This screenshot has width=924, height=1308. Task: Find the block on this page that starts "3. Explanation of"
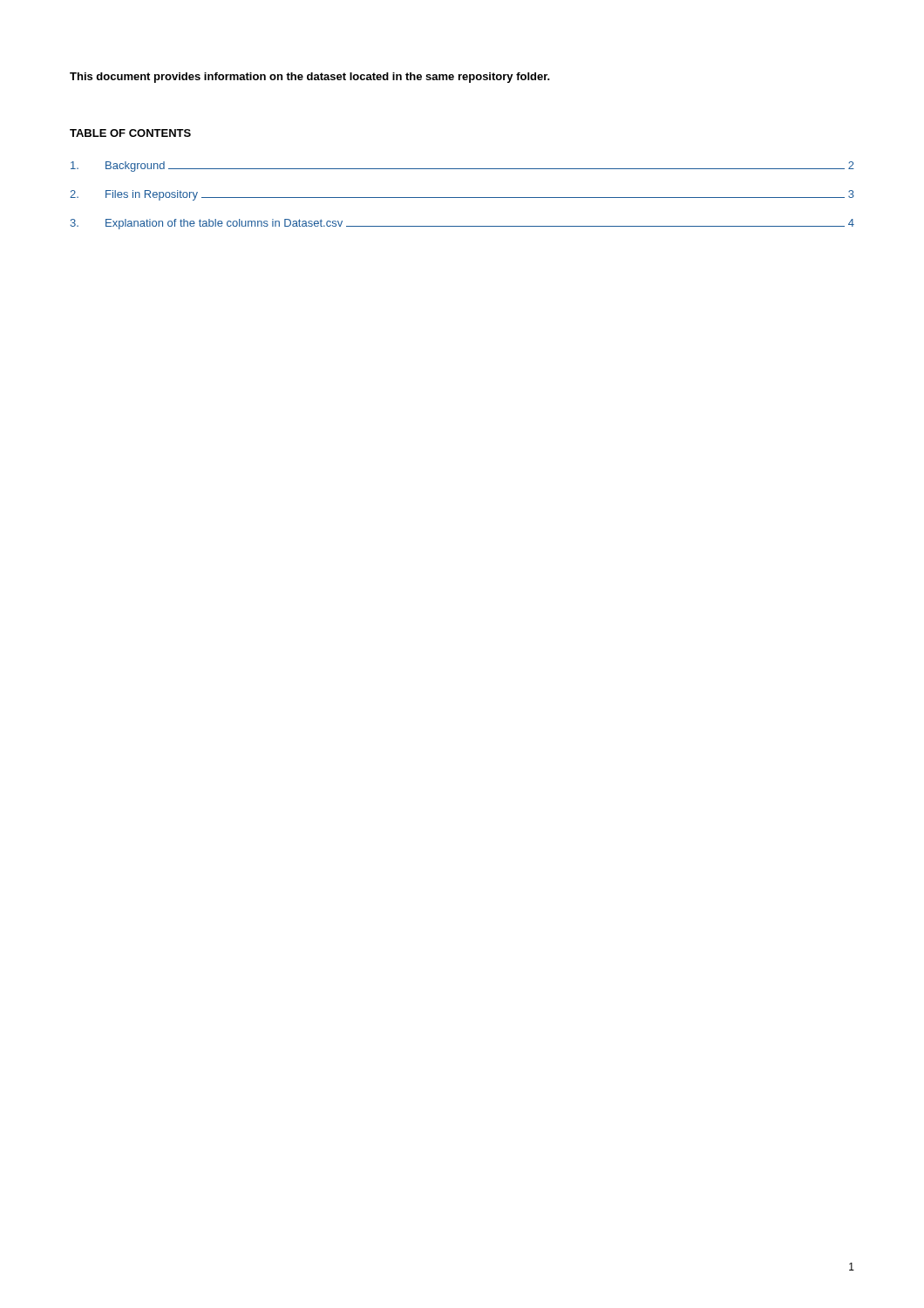tap(462, 223)
